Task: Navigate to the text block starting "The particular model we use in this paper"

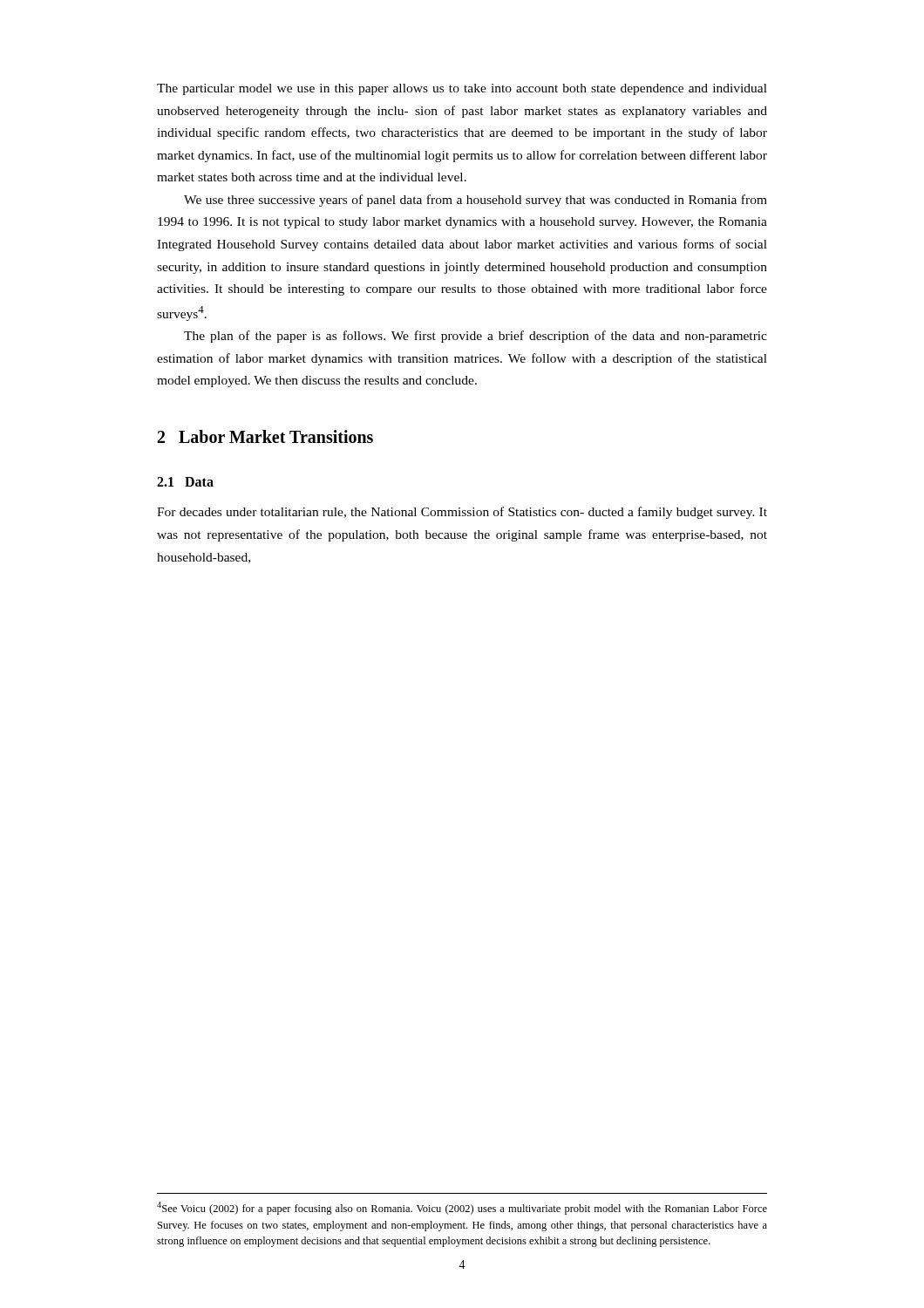Action: pos(462,133)
